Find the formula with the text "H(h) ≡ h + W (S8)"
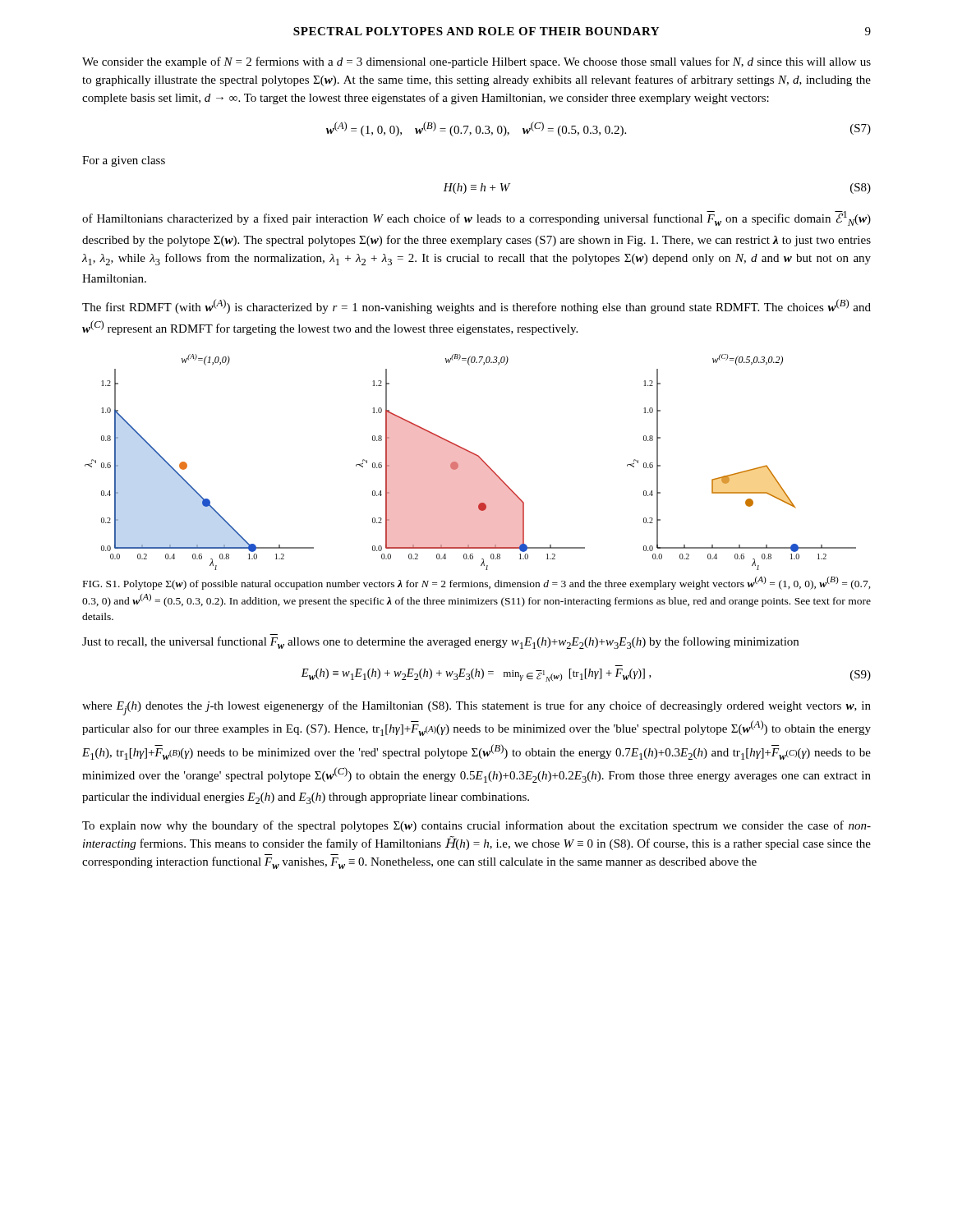 click(x=476, y=188)
